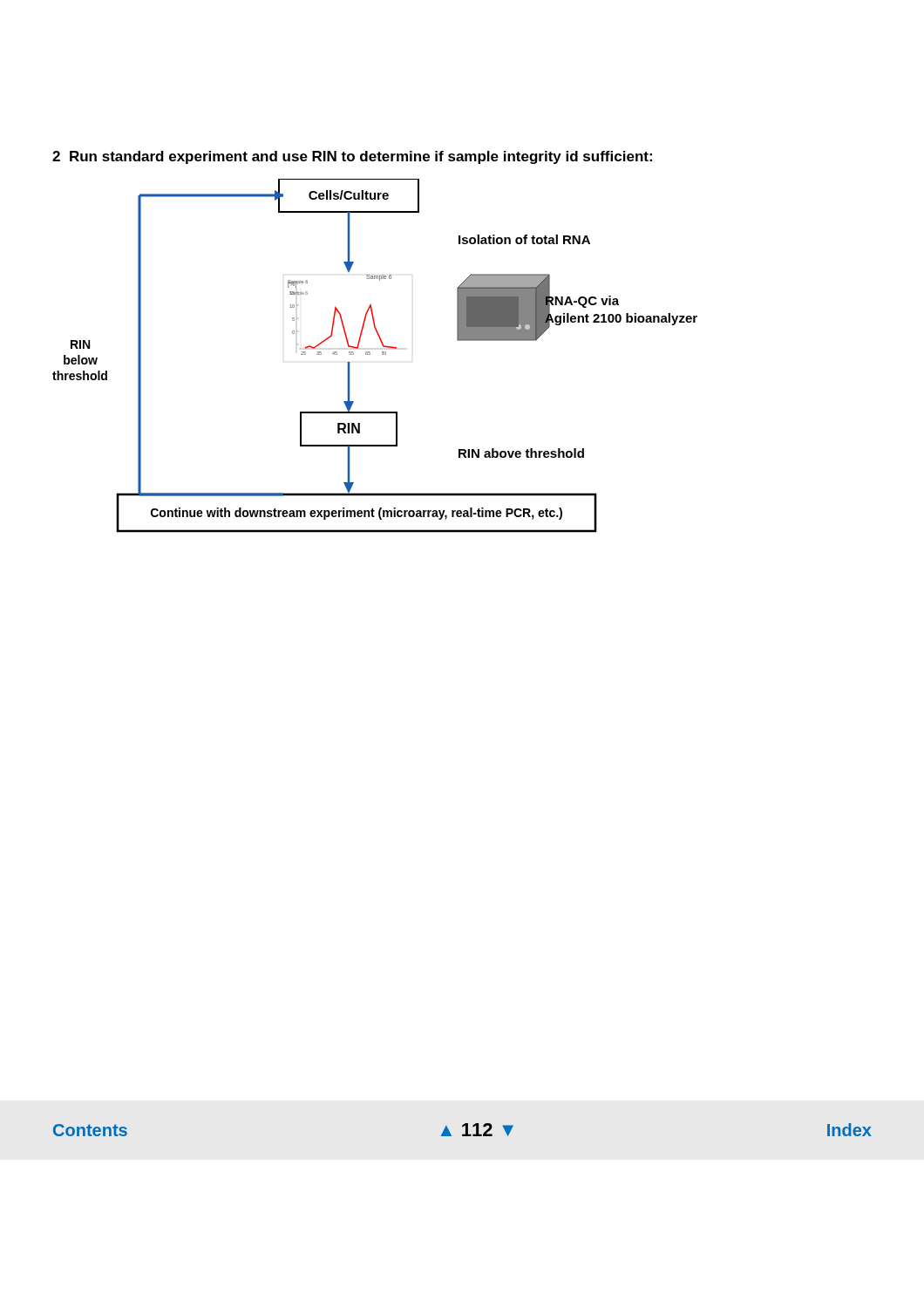
Task: Locate the flowchart
Action: tap(445, 366)
